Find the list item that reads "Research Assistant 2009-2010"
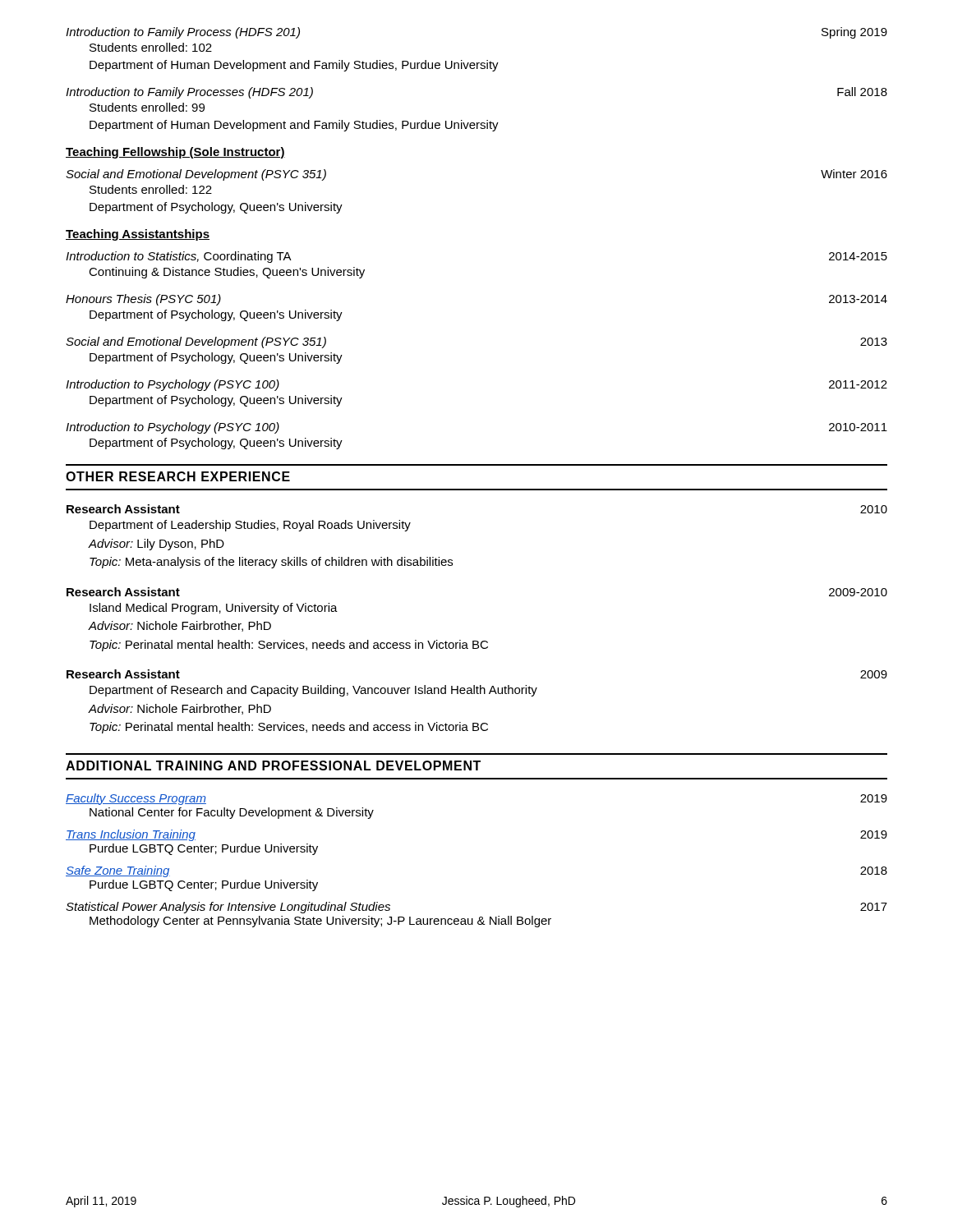The height and width of the screenshot is (1232, 953). coord(117,591)
